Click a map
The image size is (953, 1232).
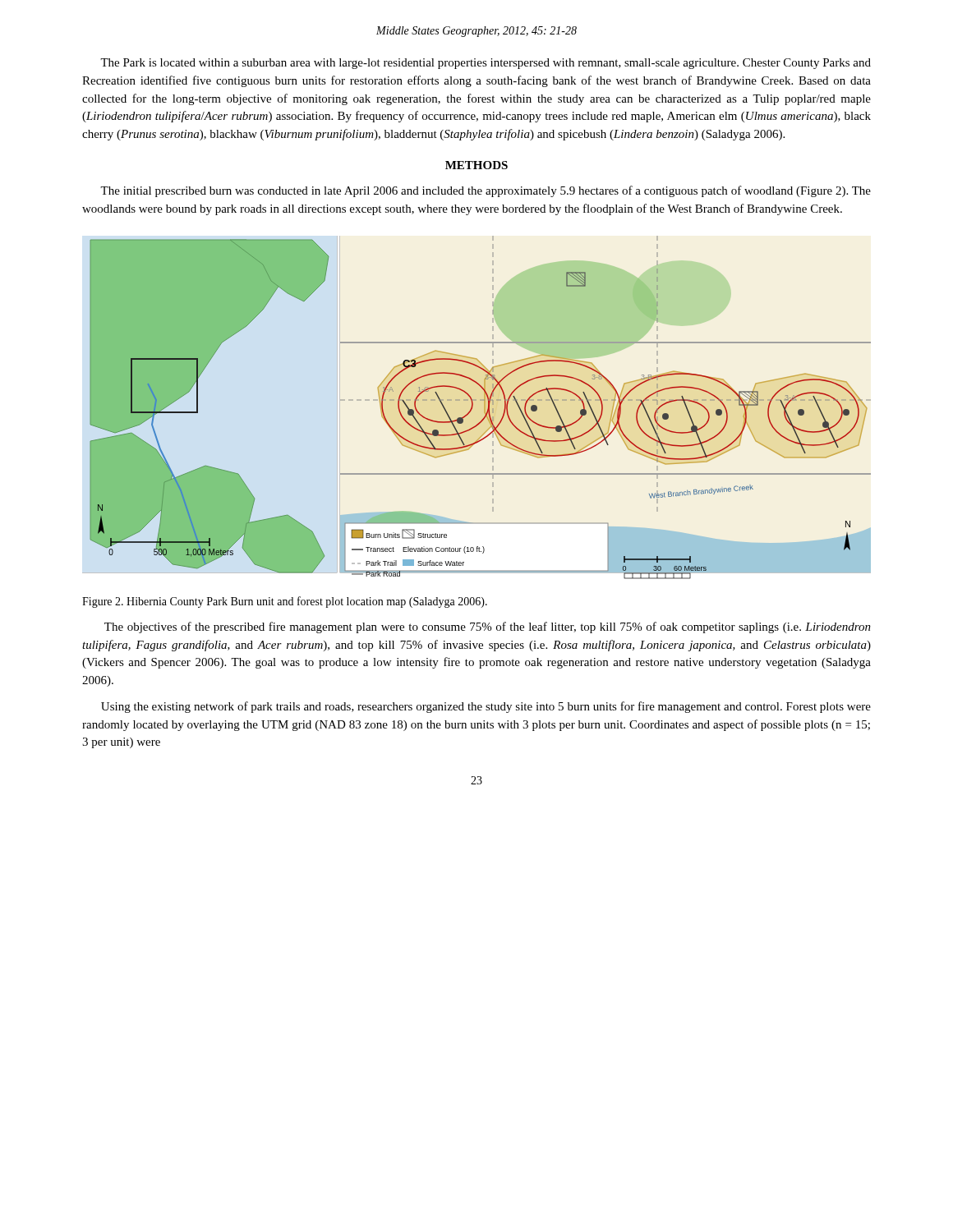[476, 413]
